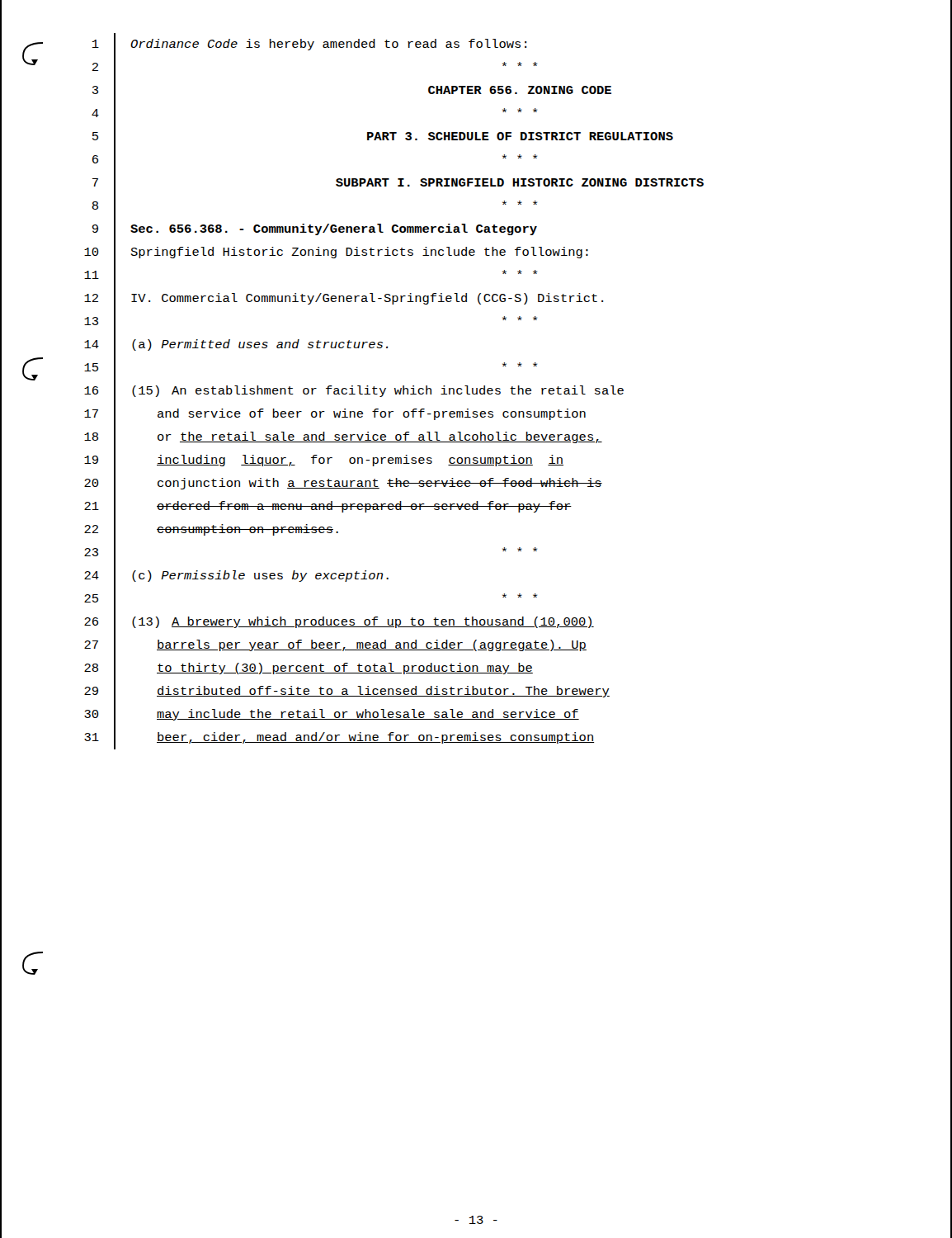Image resolution: width=952 pixels, height=1238 pixels.
Task: Locate the list item that reads "16 (15)An establishment or facility which"
Action: click(488, 461)
